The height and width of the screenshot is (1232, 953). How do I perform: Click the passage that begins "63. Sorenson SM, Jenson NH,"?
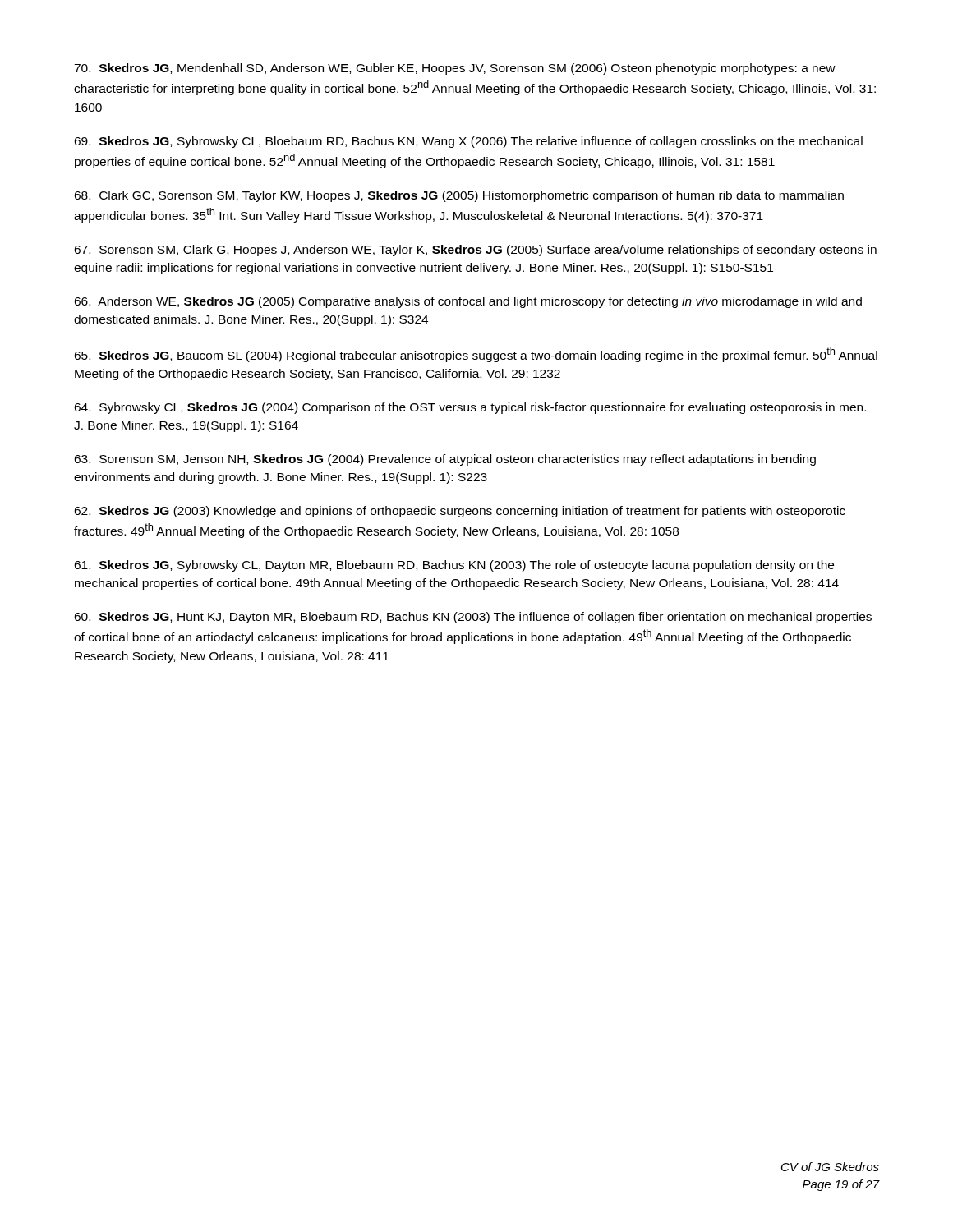445,468
